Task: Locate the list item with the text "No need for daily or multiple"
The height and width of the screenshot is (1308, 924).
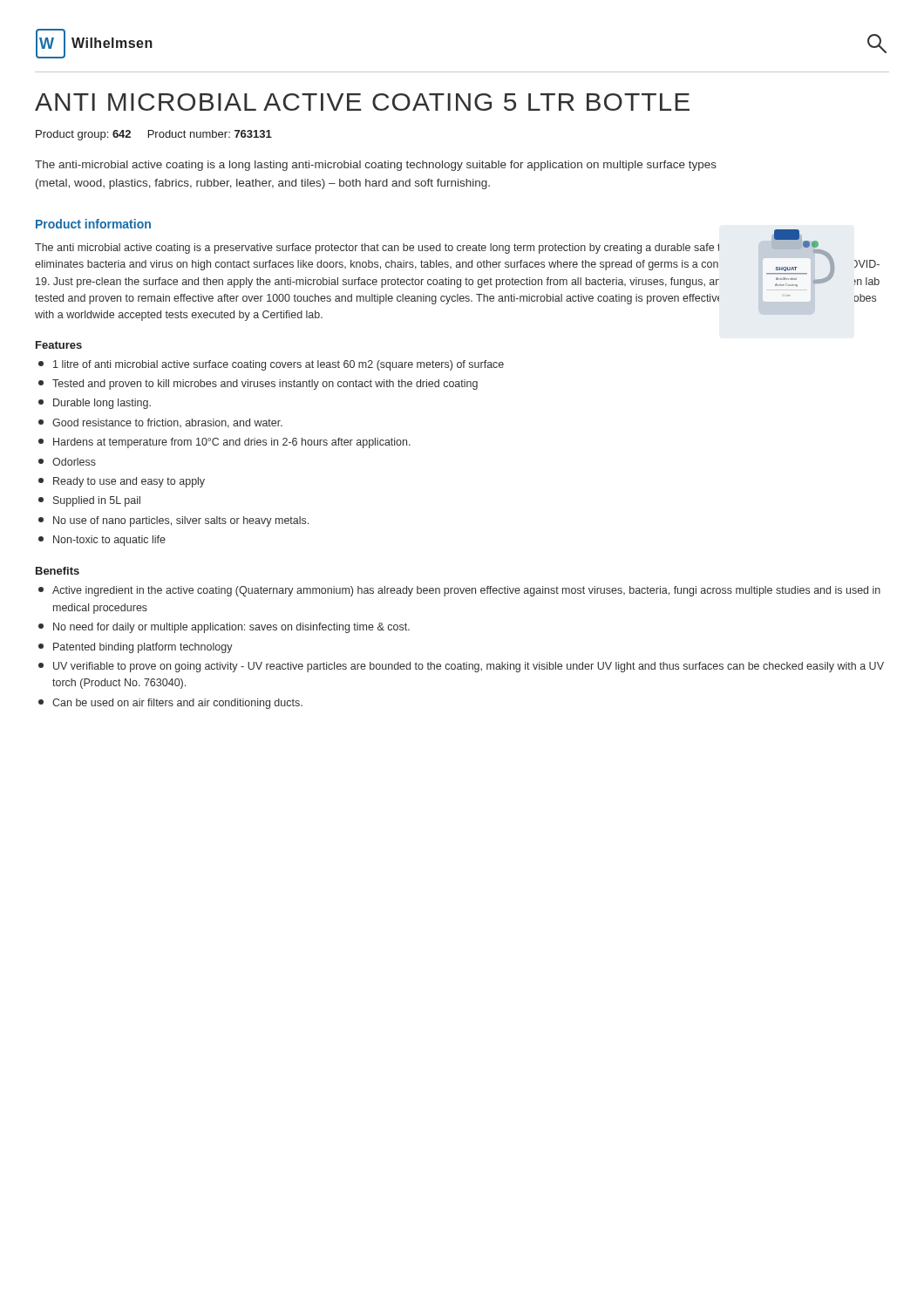Action: pos(224,628)
